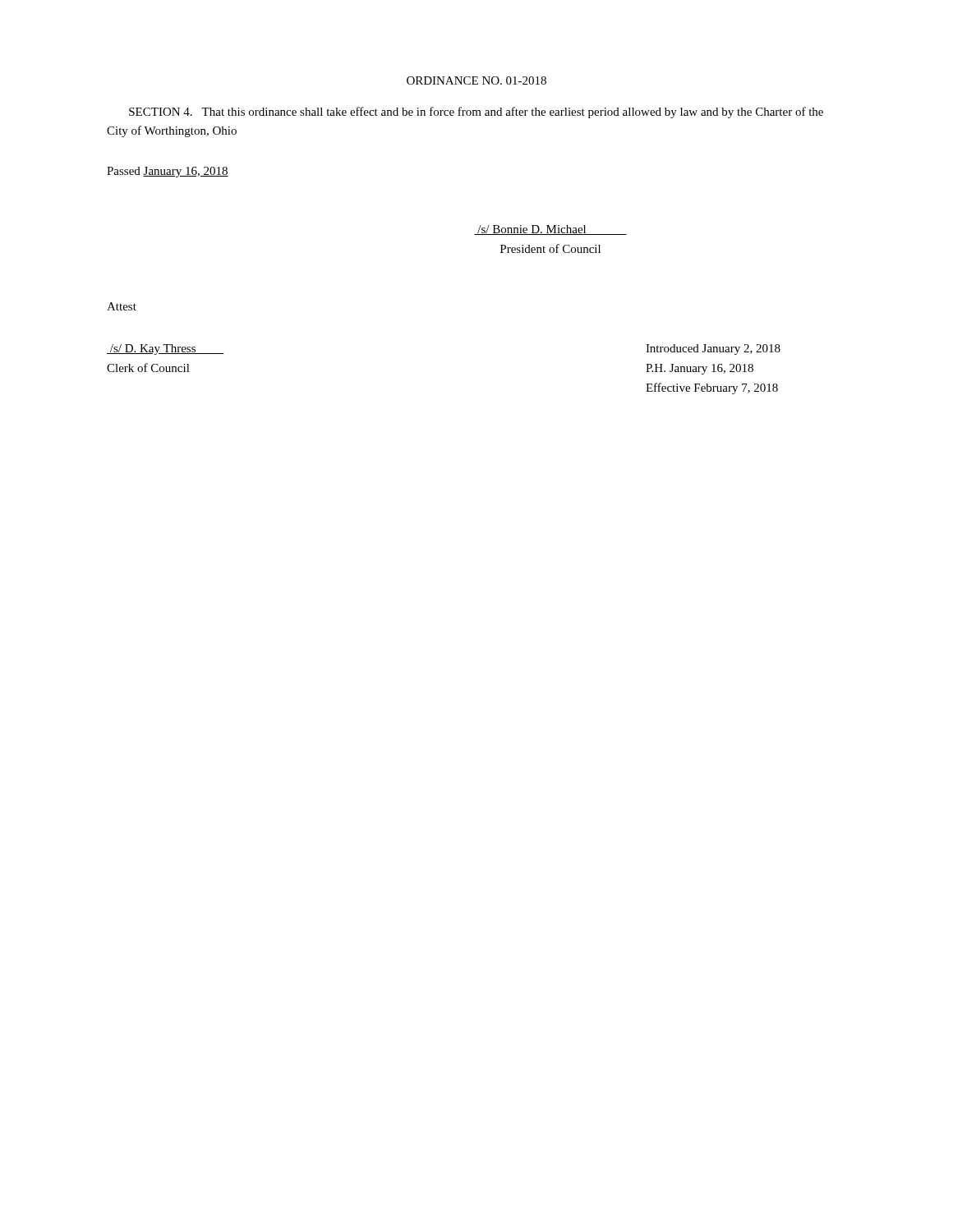Image resolution: width=953 pixels, height=1232 pixels.
Task: Navigate to the element starting "/s/ Bonnie D. Michael President of"
Action: click(x=550, y=239)
